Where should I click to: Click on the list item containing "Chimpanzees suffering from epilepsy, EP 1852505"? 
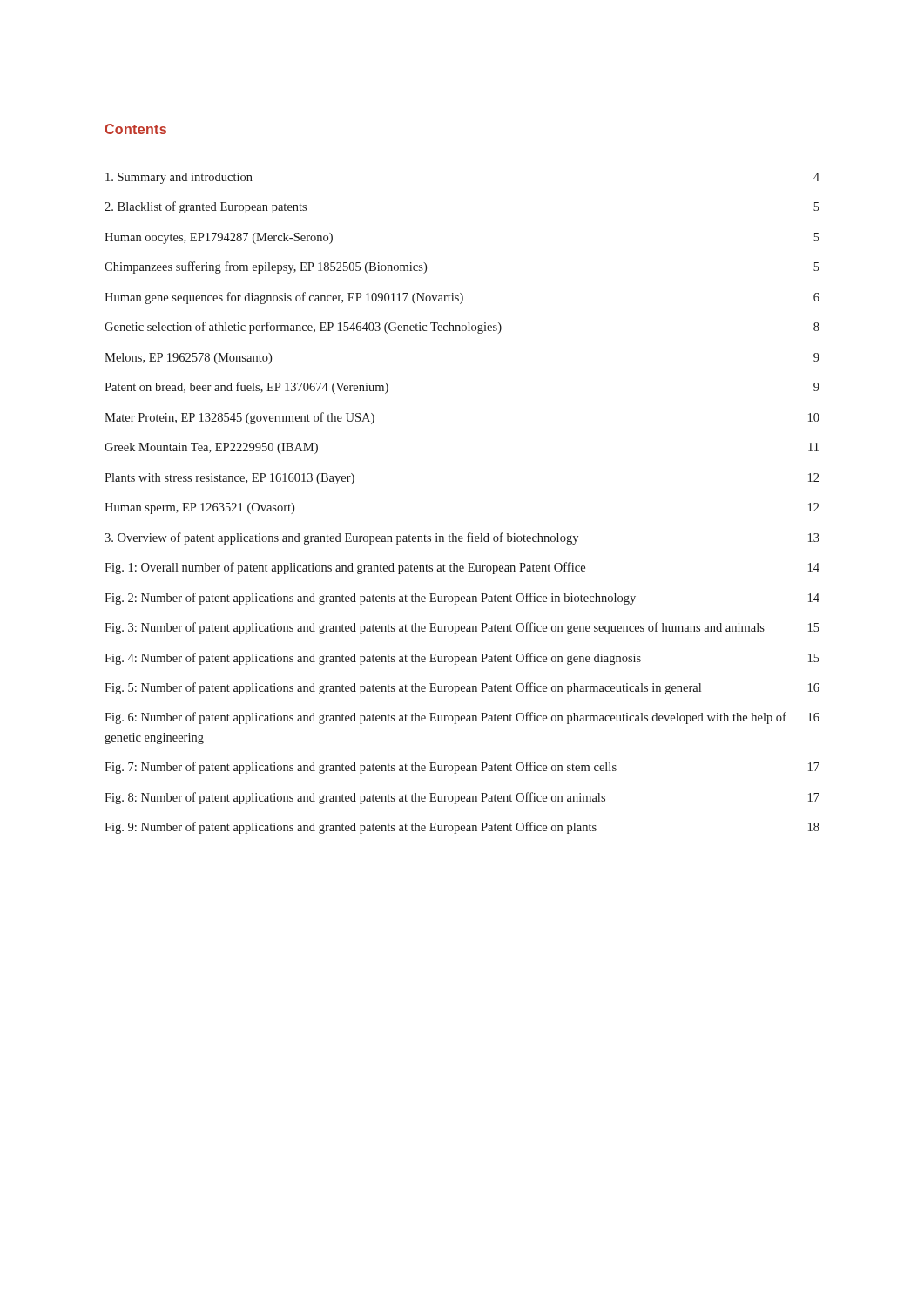click(266, 267)
